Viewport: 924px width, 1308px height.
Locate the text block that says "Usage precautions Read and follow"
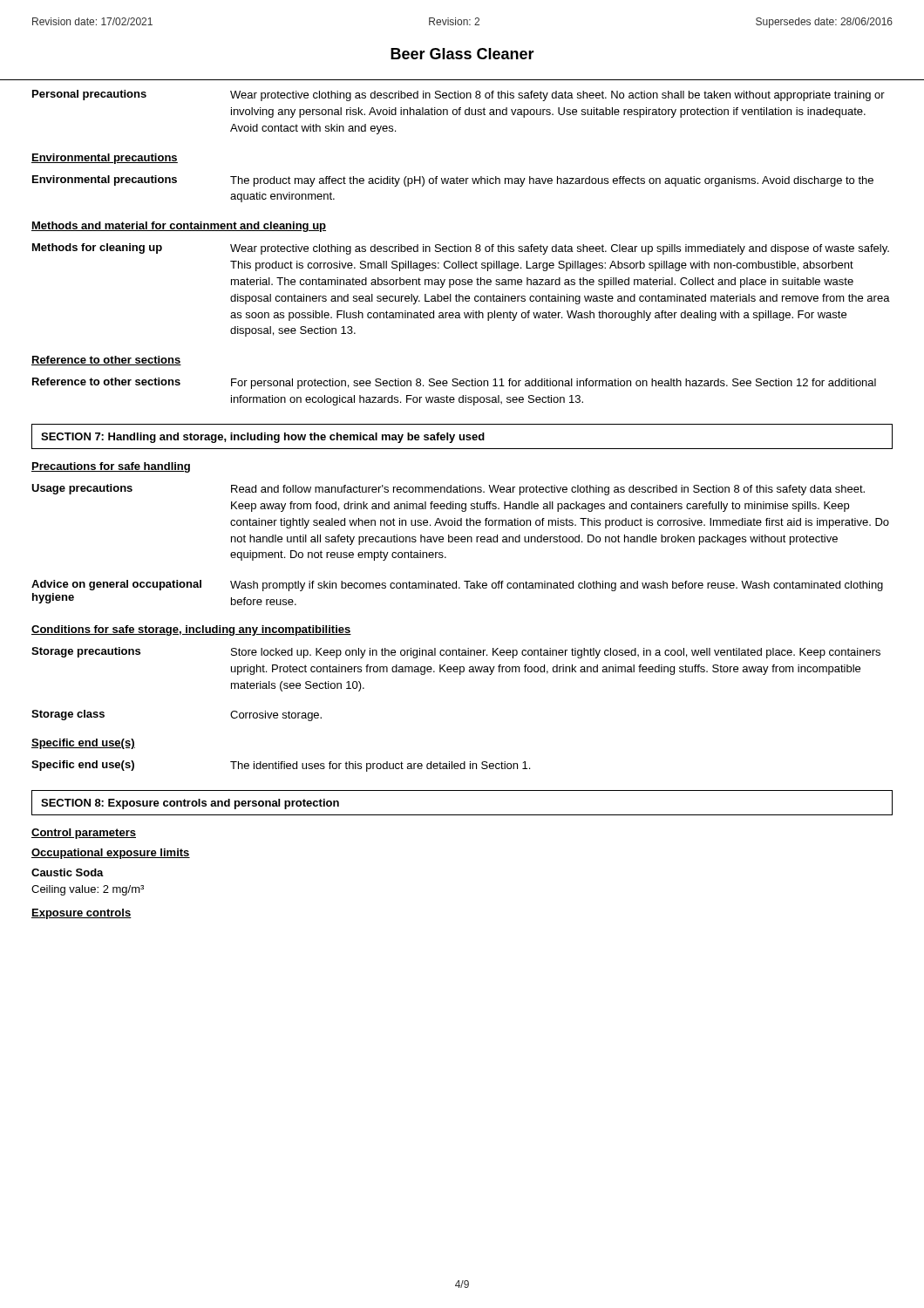point(462,522)
